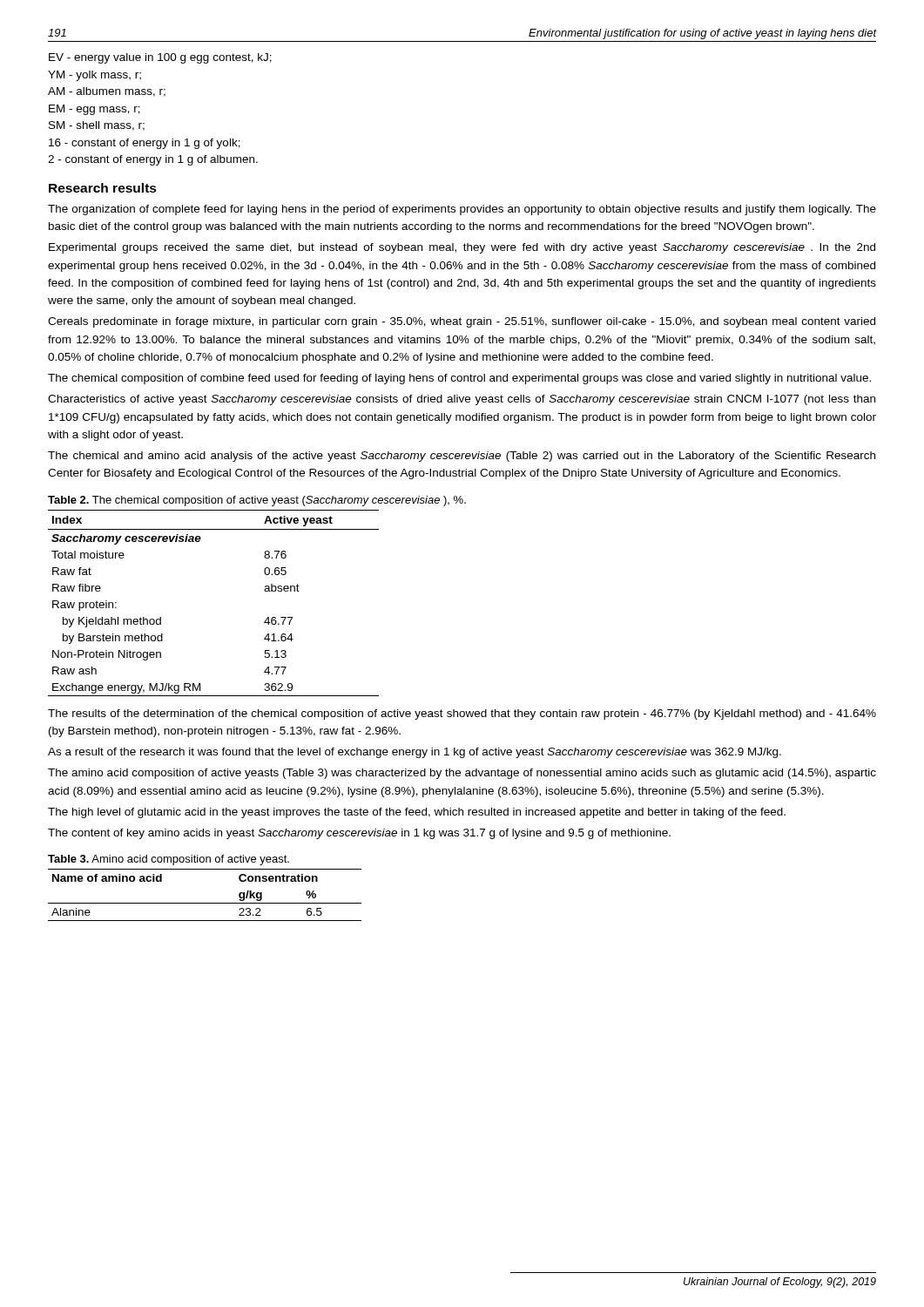Point to "Table 3. Amino acid composition of active yeast."

169,859
